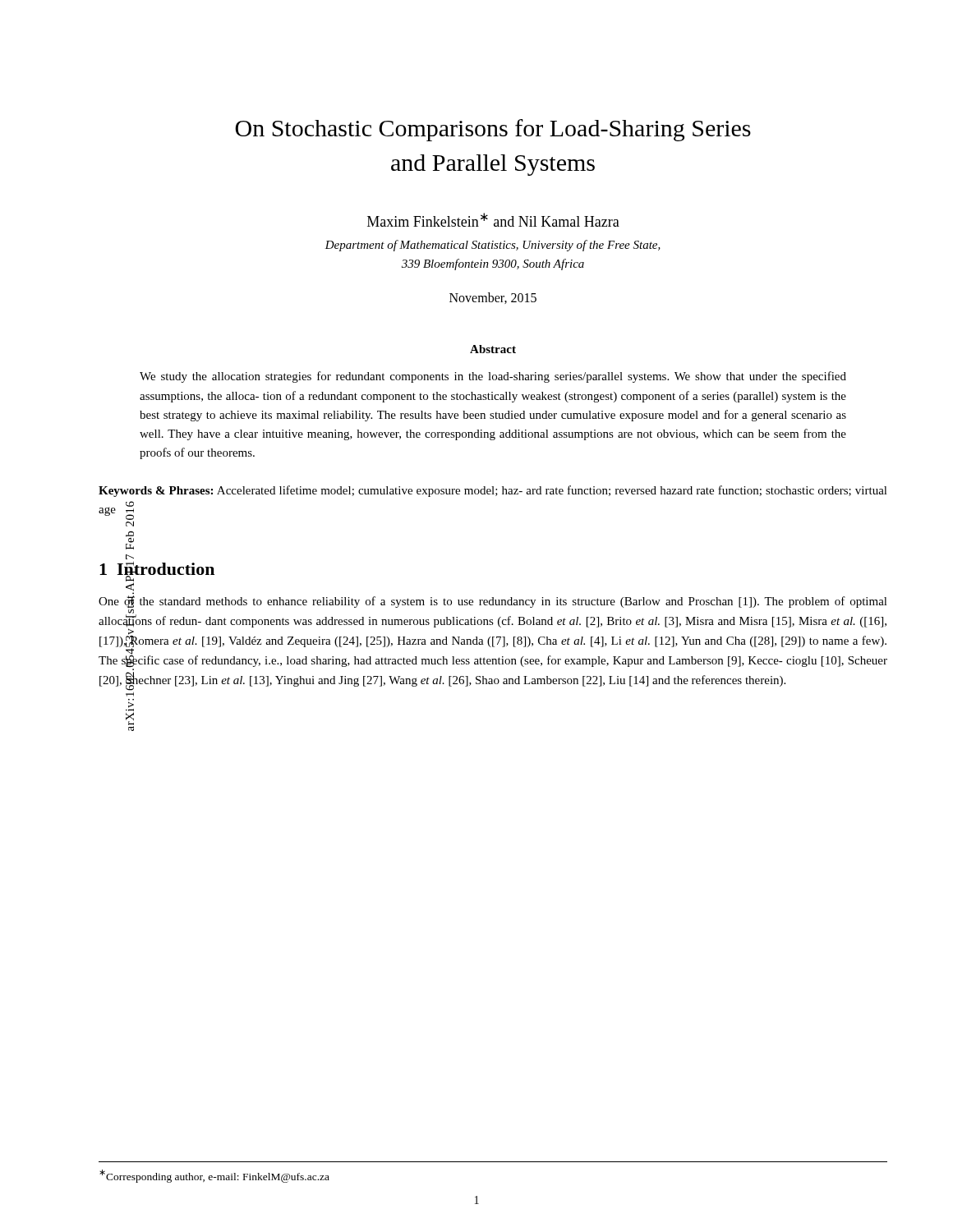Select the block starting "One of the standard methods to enhance"
This screenshot has height=1232, width=953.
493,641
